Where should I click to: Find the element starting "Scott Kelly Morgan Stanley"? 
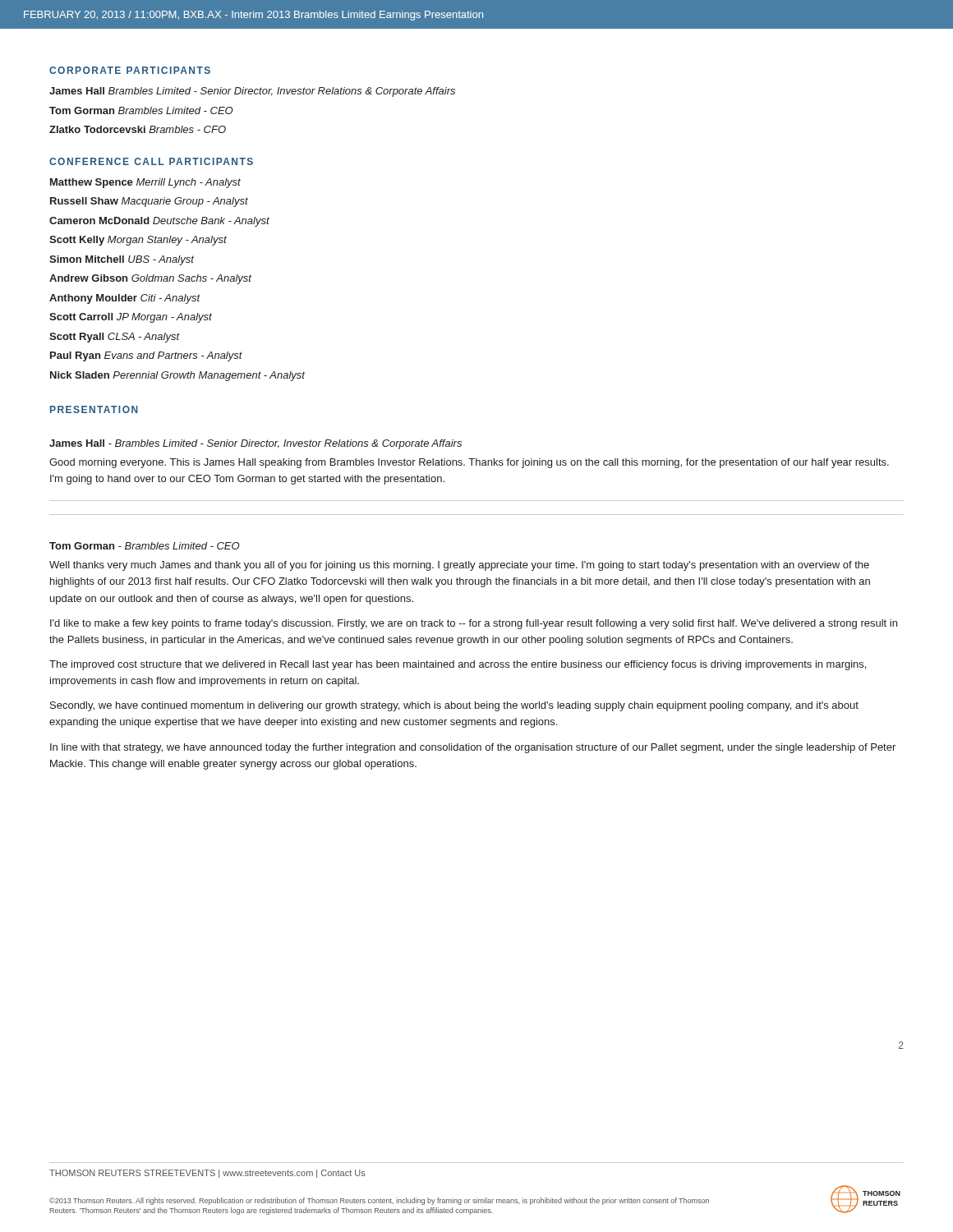coord(138,239)
